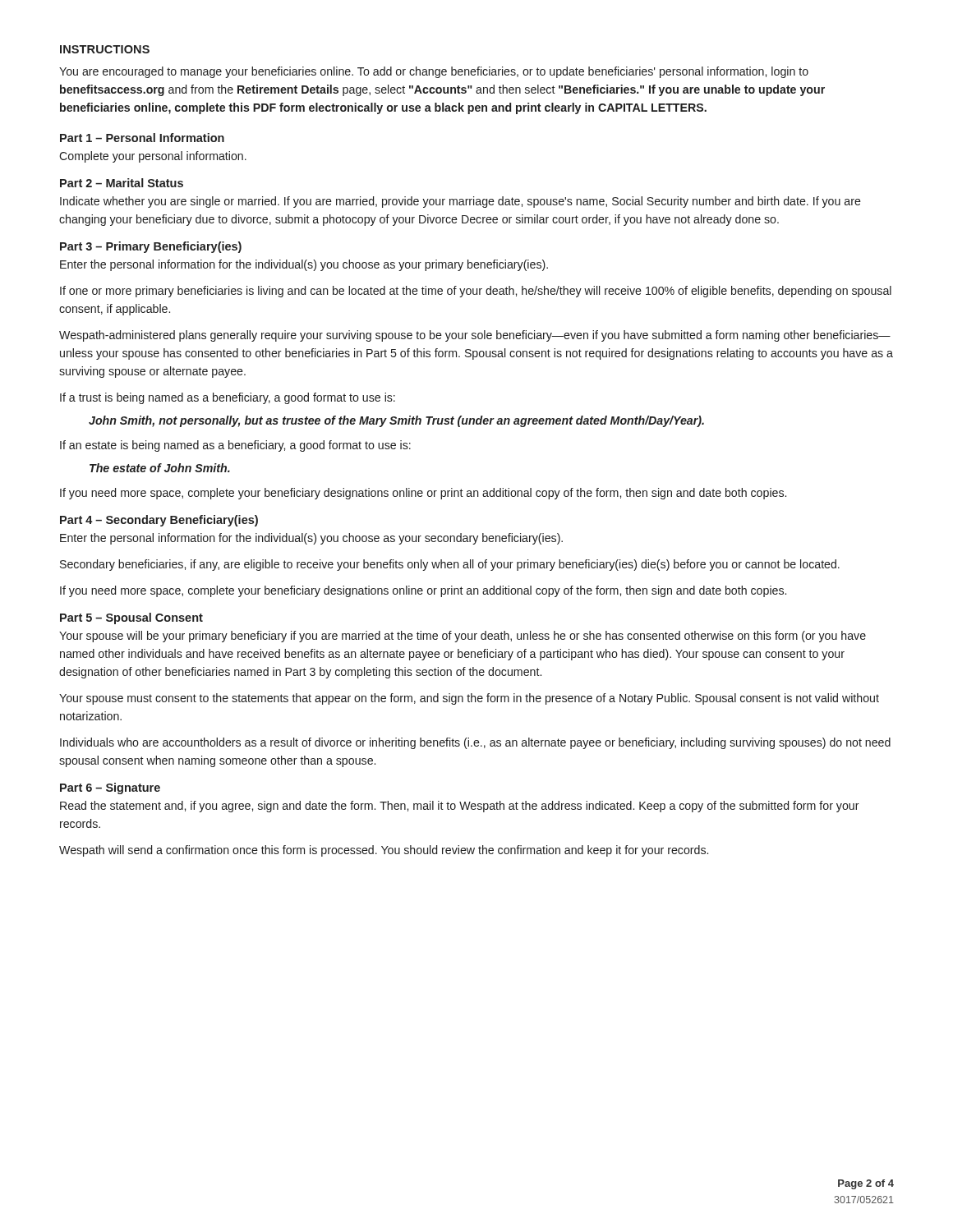Locate the section header containing "Part 5 –"
This screenshot has height=1232, width=953.
click(131, 618)
